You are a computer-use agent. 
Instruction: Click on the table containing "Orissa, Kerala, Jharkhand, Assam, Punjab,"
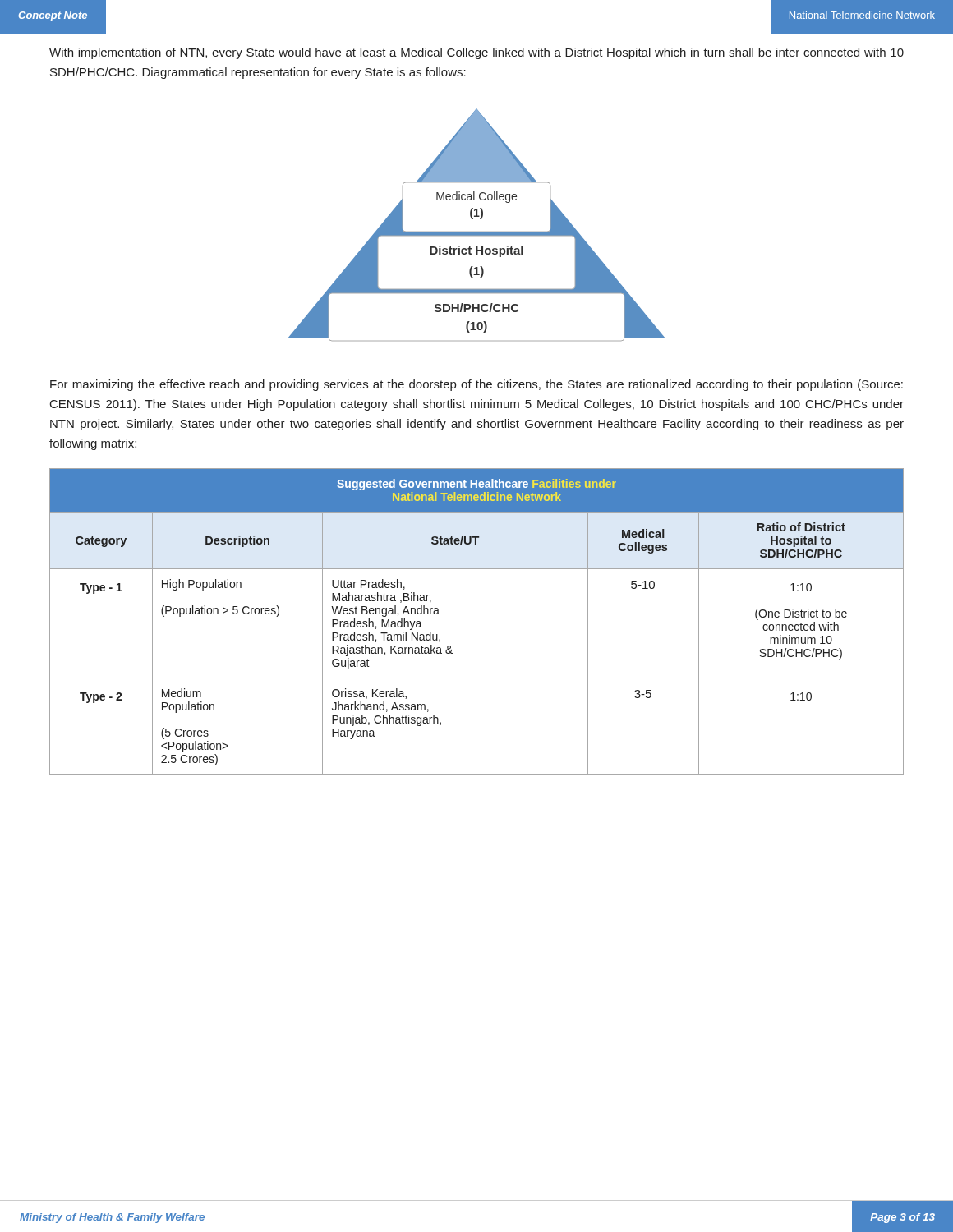(476, 621)
